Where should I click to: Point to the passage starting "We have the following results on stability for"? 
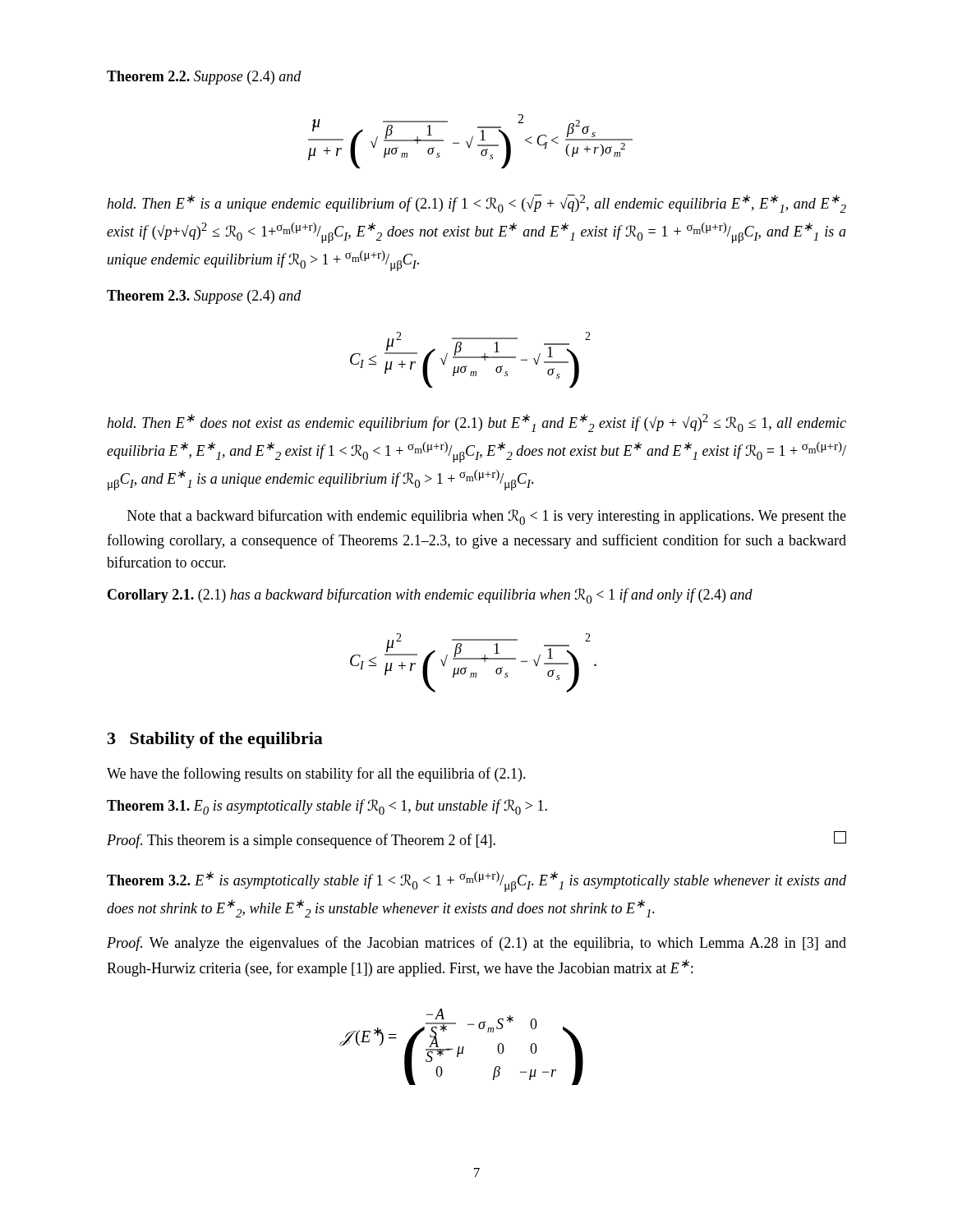pos(476,774)
